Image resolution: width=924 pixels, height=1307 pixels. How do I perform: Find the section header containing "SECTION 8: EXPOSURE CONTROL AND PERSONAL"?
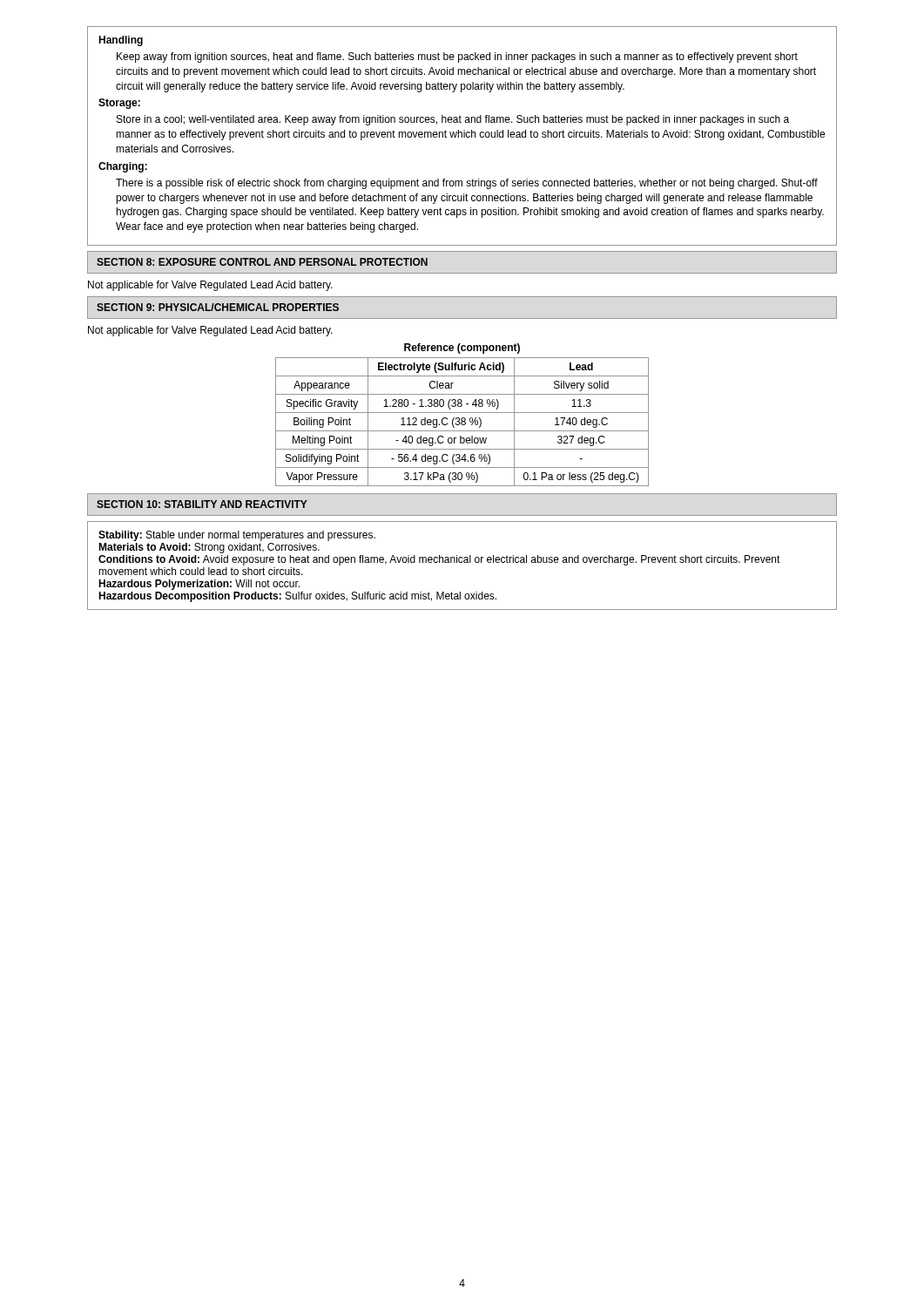(262, 262)
